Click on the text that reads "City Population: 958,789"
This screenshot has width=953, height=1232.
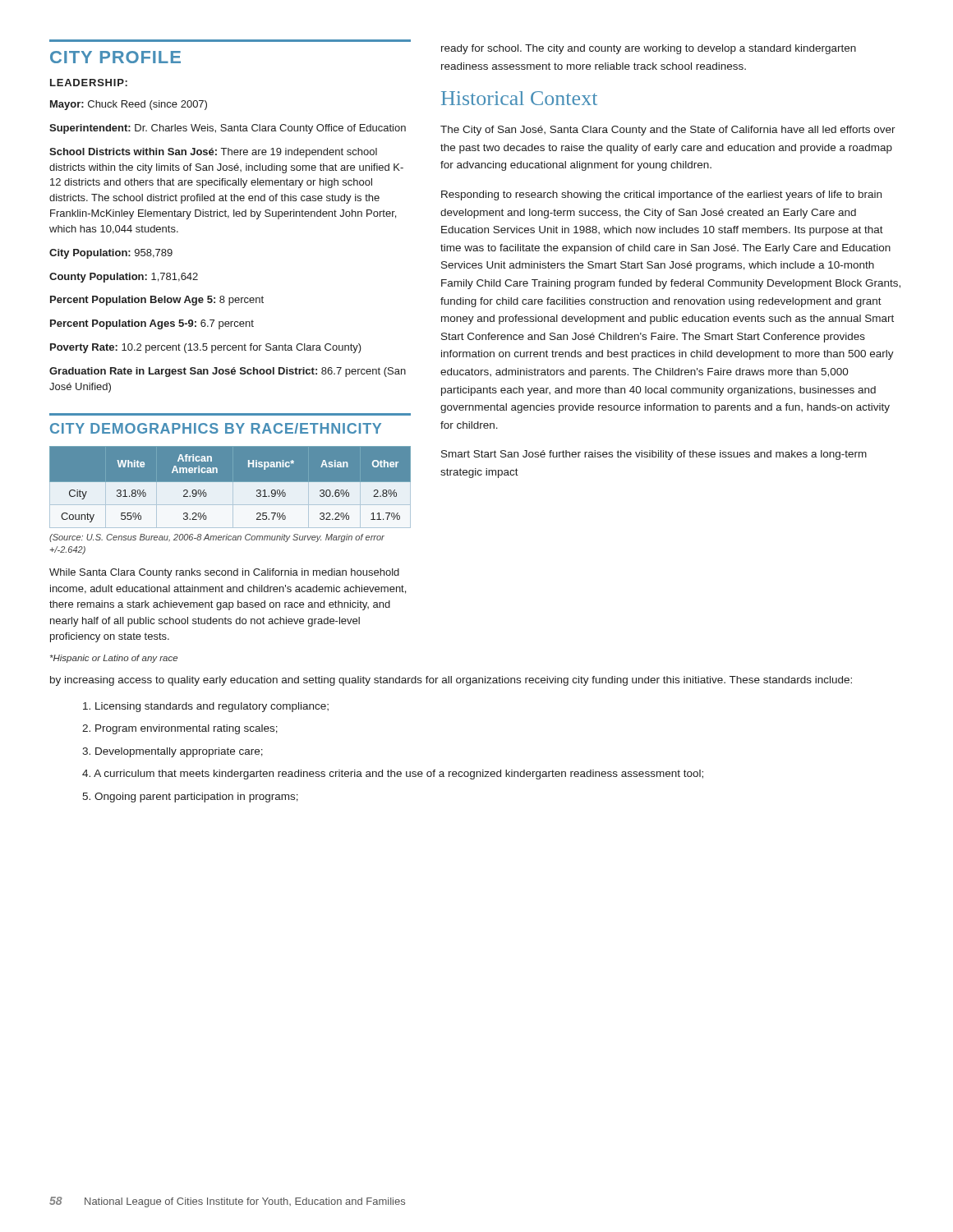click(111, 254)
